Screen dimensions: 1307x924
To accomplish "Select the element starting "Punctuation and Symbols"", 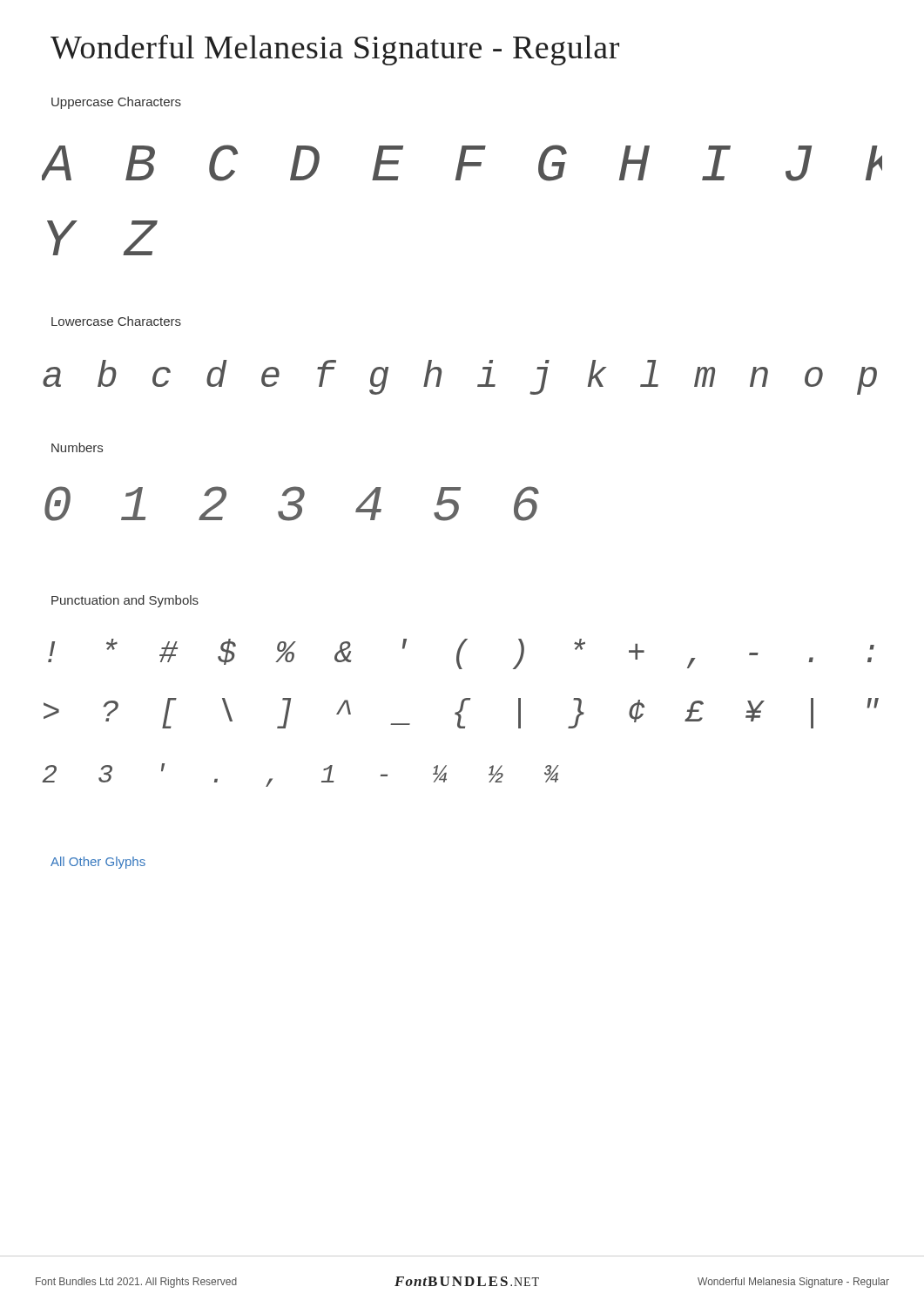I will tap(125, 600).
